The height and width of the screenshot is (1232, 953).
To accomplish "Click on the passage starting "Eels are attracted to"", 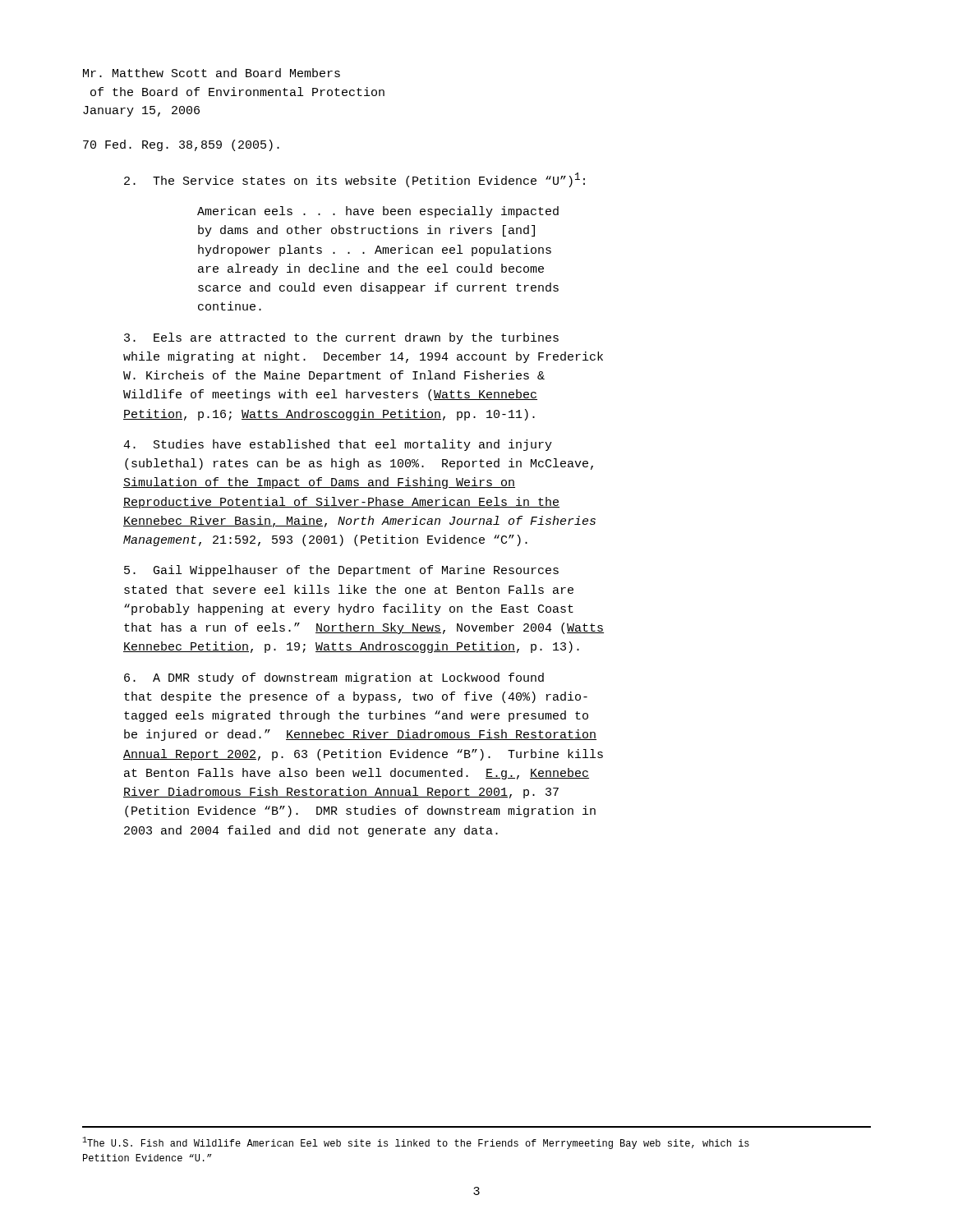I will point(364,377).
